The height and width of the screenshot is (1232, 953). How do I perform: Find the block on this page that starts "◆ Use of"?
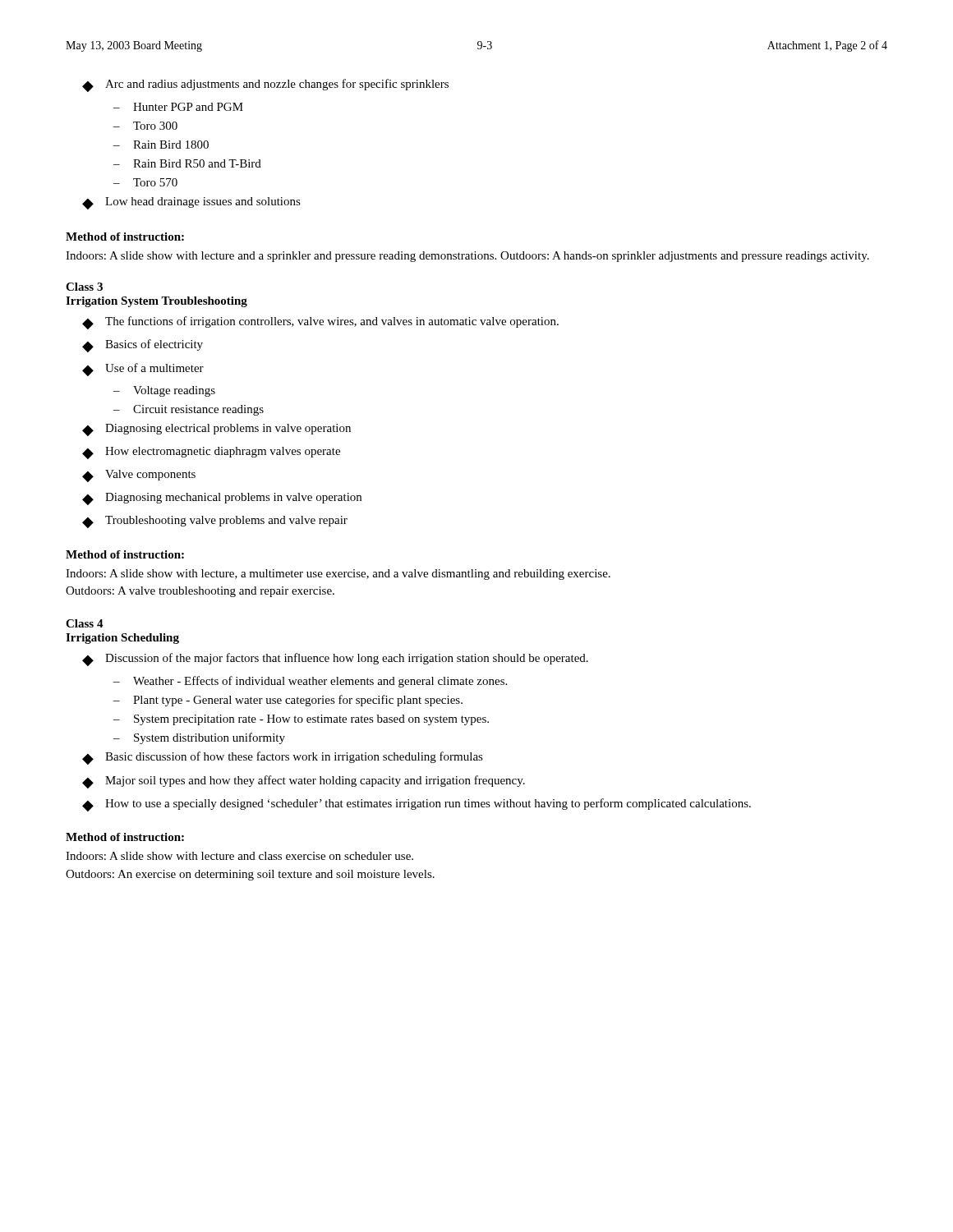click(x=143, y=370)
